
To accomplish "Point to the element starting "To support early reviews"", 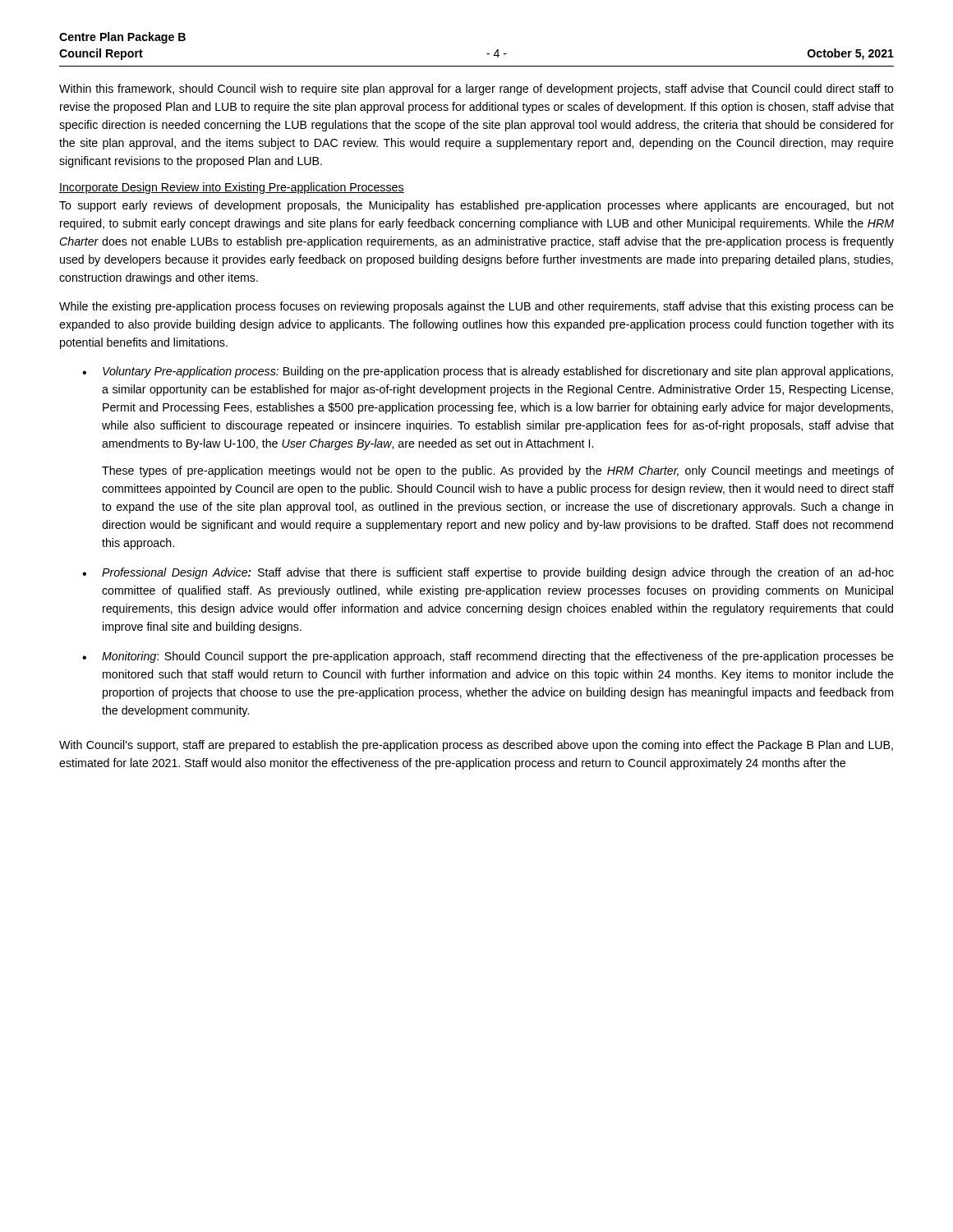I will pyautogui.click(x=476, y=241).
